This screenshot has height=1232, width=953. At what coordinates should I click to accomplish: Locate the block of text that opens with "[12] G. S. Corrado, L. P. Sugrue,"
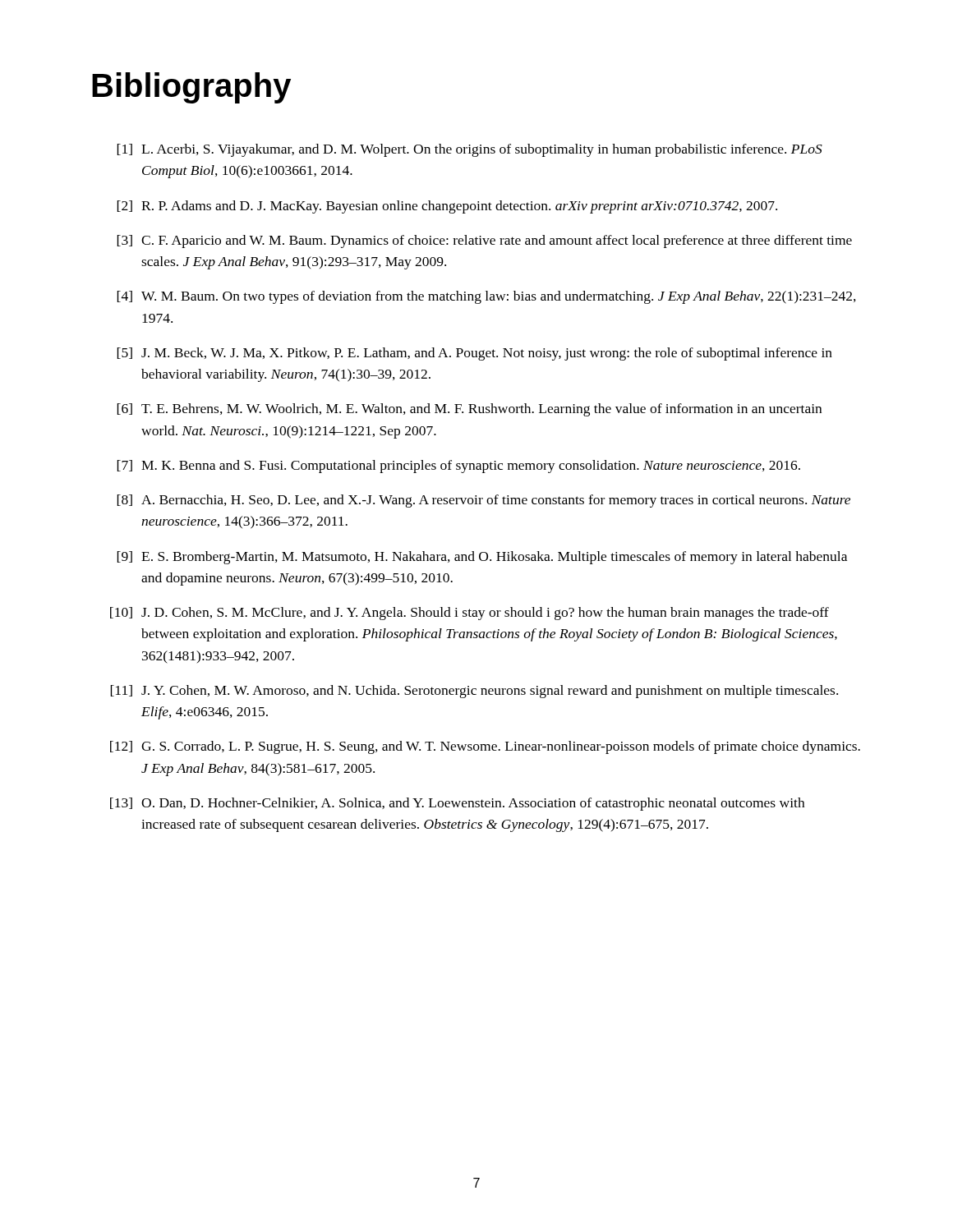pyautogui.click(x=476, y=757)
